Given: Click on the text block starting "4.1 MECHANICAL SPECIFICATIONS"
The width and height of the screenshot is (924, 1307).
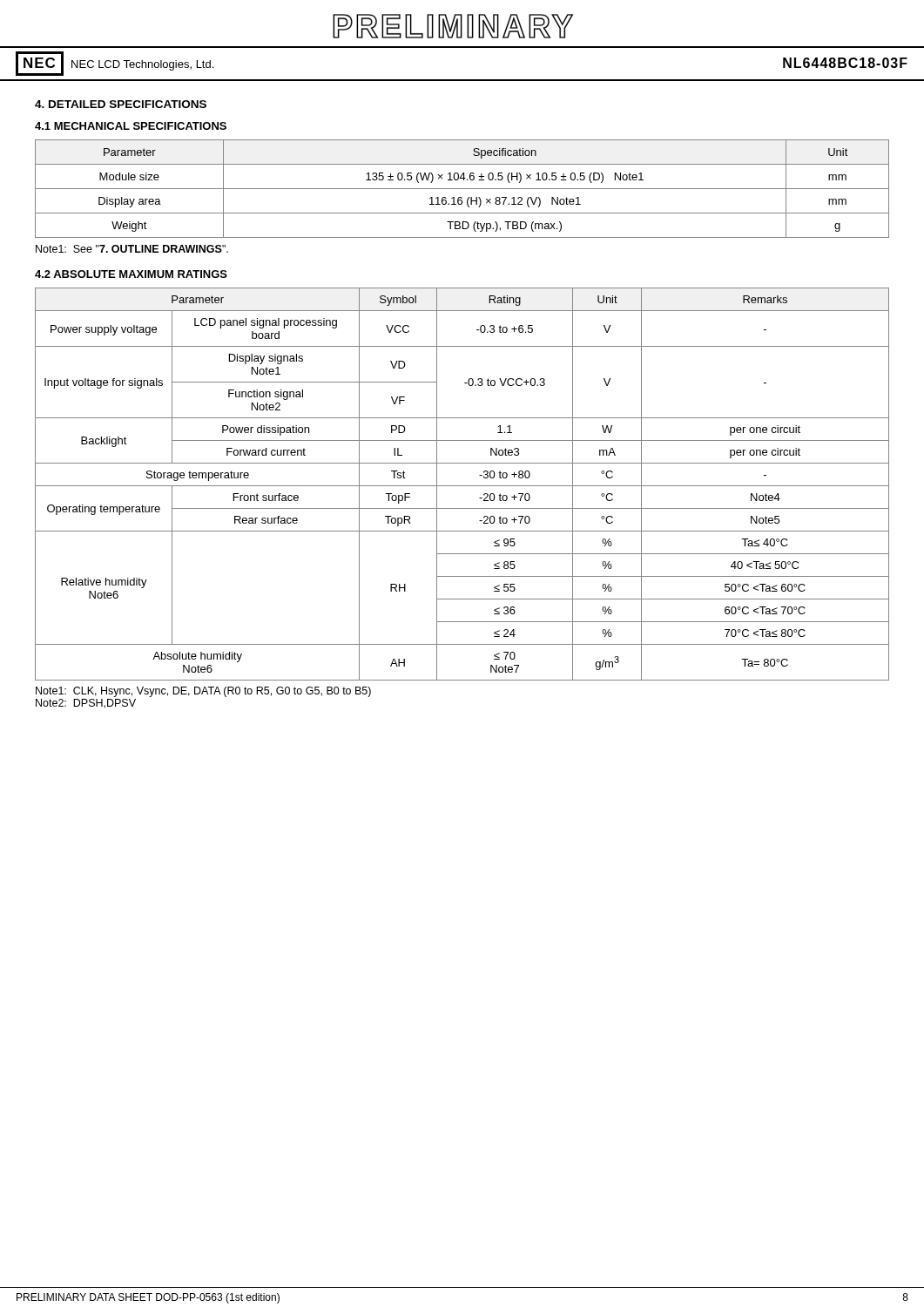Looking at the screenshot, I should point(131,126).
